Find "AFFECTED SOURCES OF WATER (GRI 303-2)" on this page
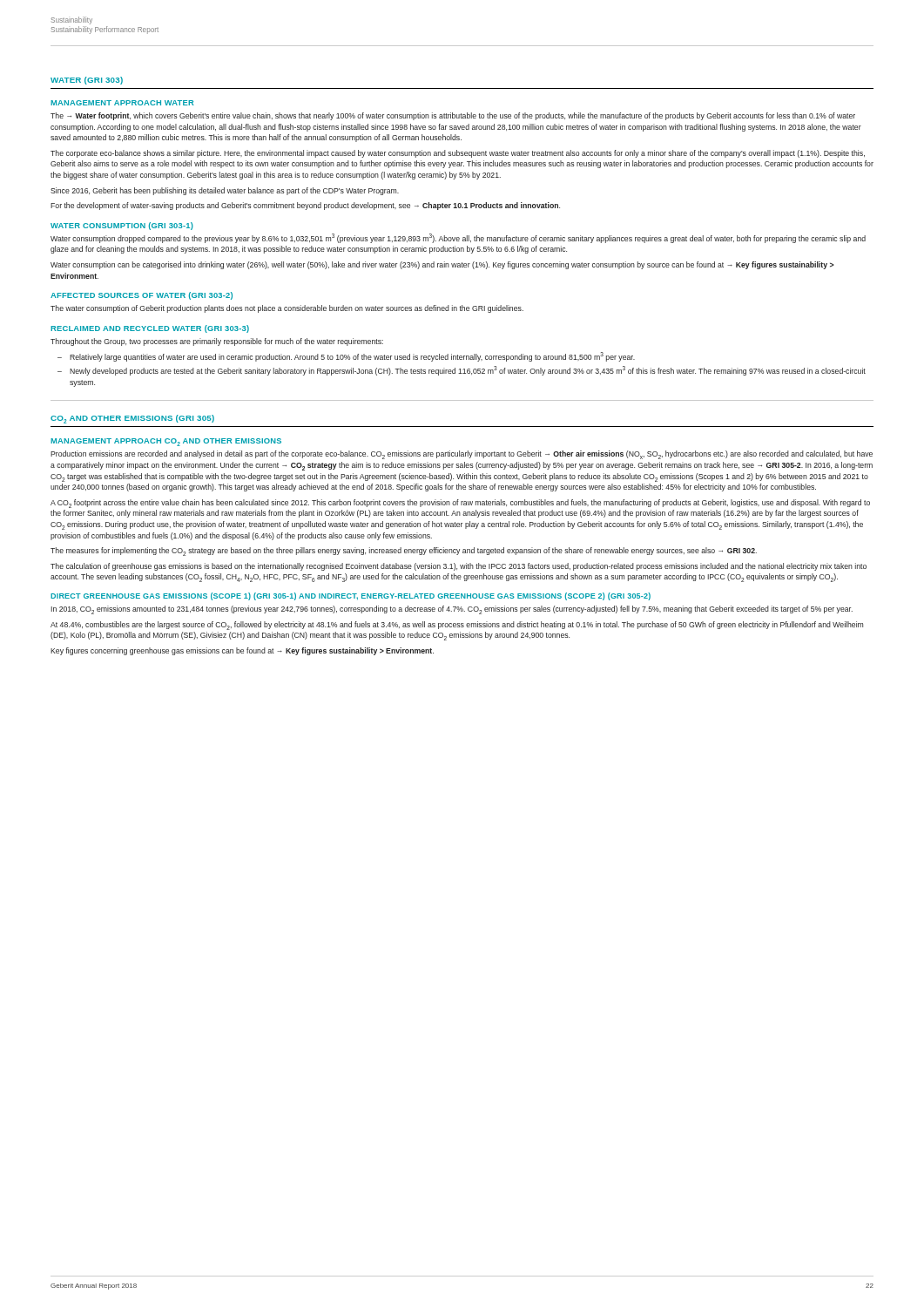Image resolution: width=924 pixels, height=1307 pixels. click(462, 295)
